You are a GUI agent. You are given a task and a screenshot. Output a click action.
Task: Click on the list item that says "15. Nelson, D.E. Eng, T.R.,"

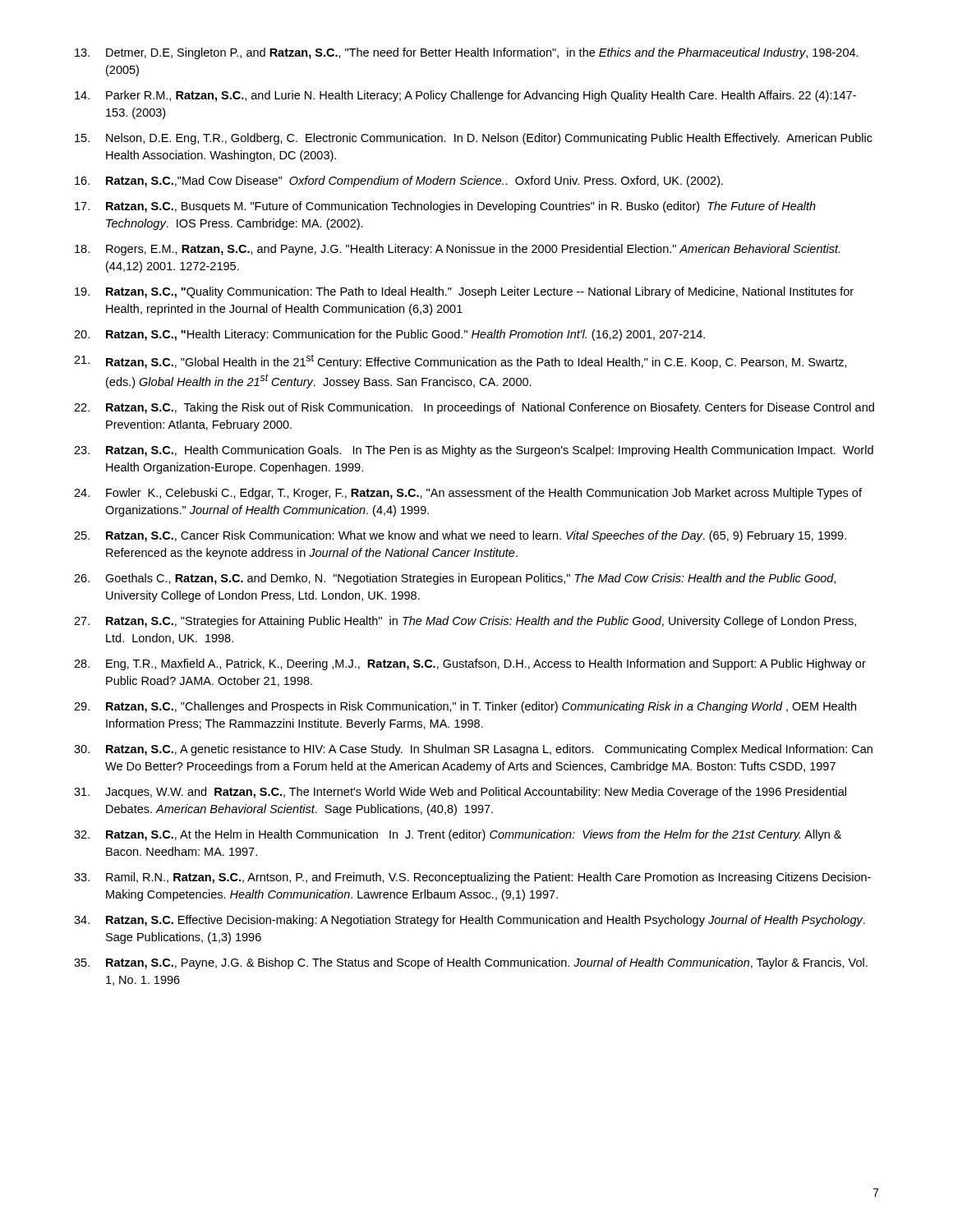[x=476, y=147]
